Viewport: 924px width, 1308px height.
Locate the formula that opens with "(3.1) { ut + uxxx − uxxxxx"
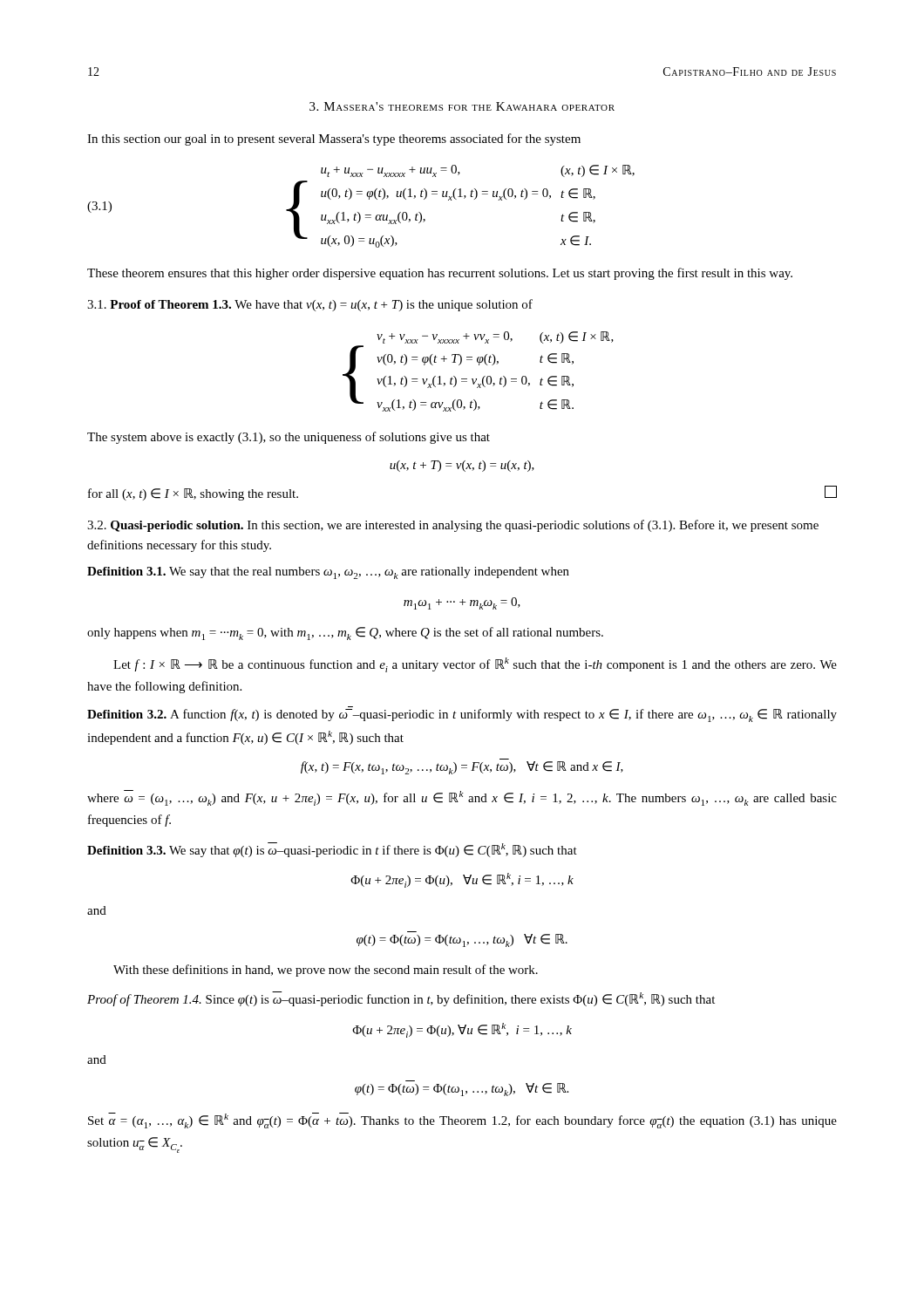(431, 206)
